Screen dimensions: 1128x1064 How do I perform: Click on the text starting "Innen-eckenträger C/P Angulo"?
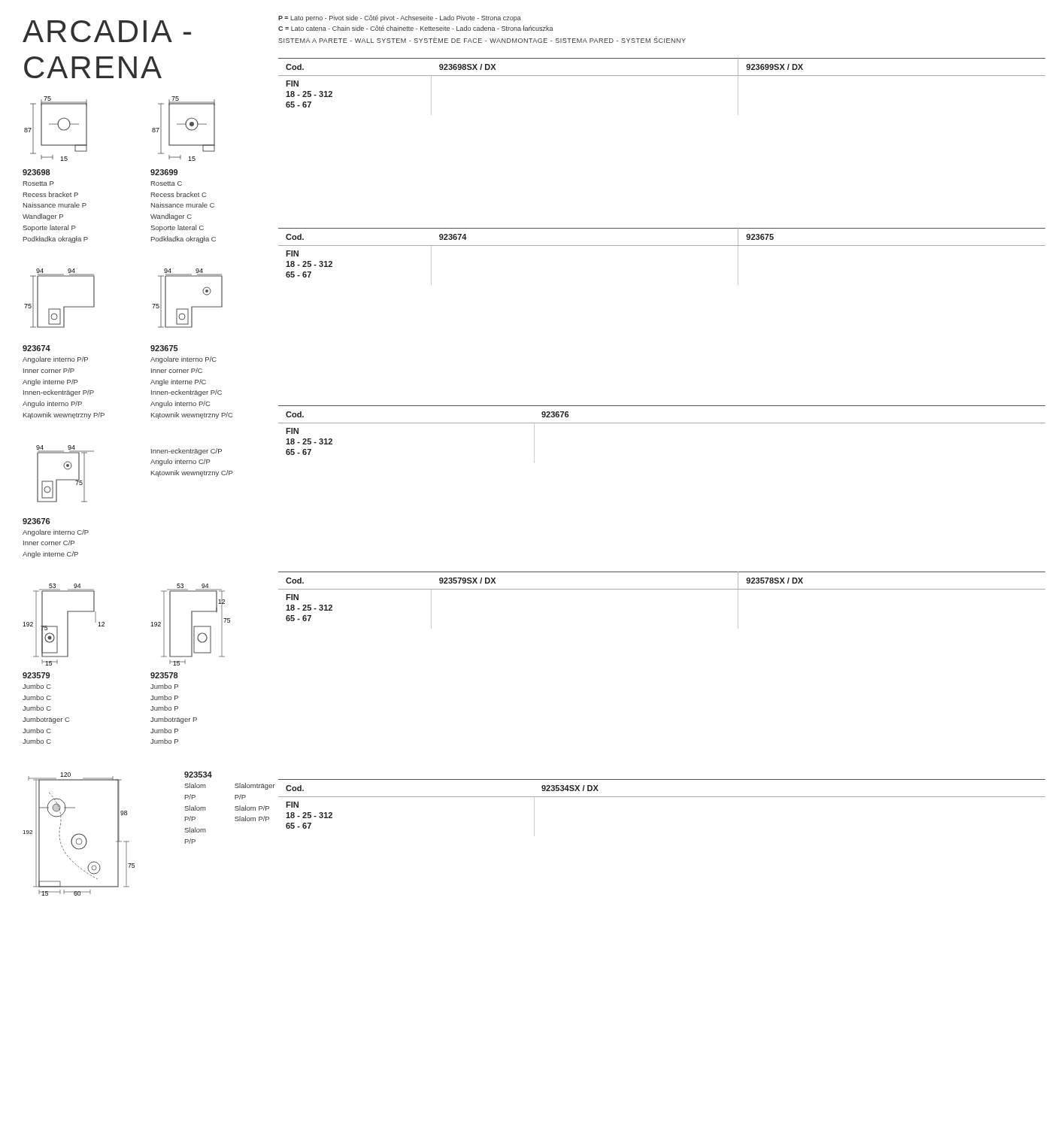(203, 462)
